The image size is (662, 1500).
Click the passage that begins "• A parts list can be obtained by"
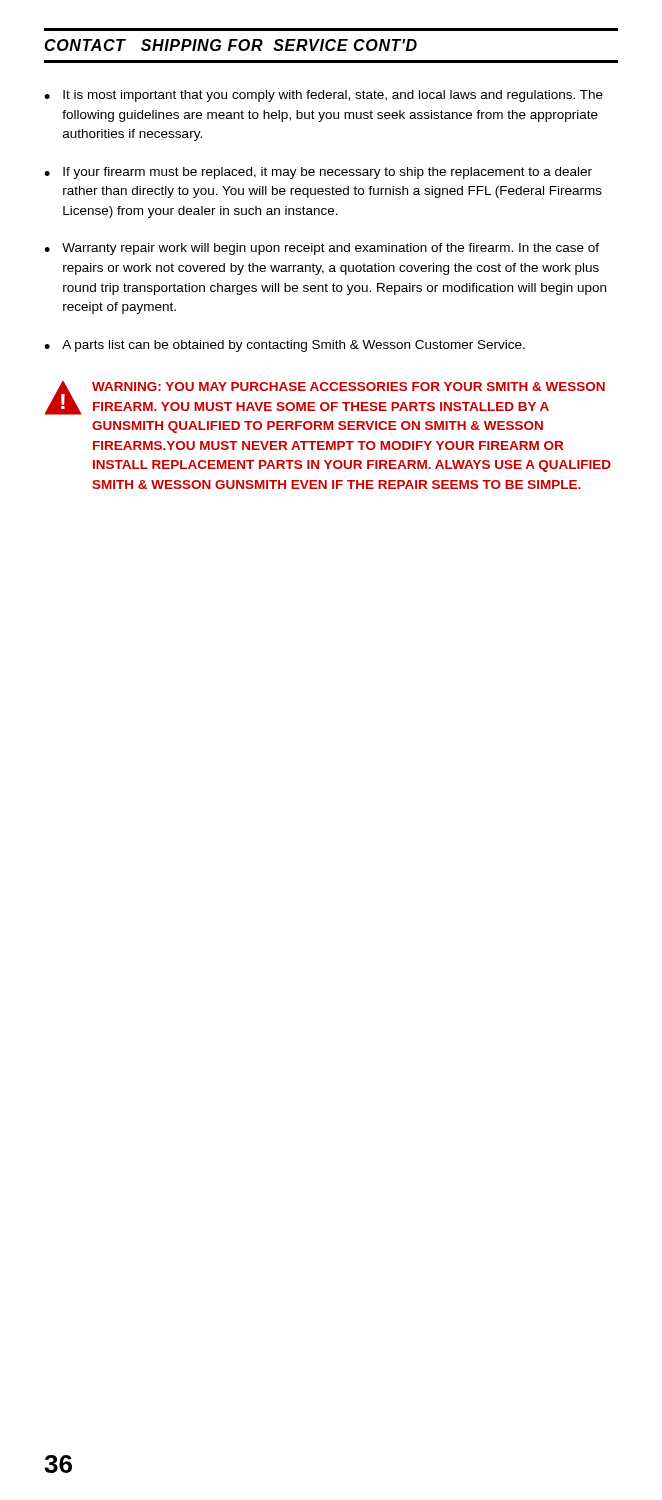coord(285,347)
